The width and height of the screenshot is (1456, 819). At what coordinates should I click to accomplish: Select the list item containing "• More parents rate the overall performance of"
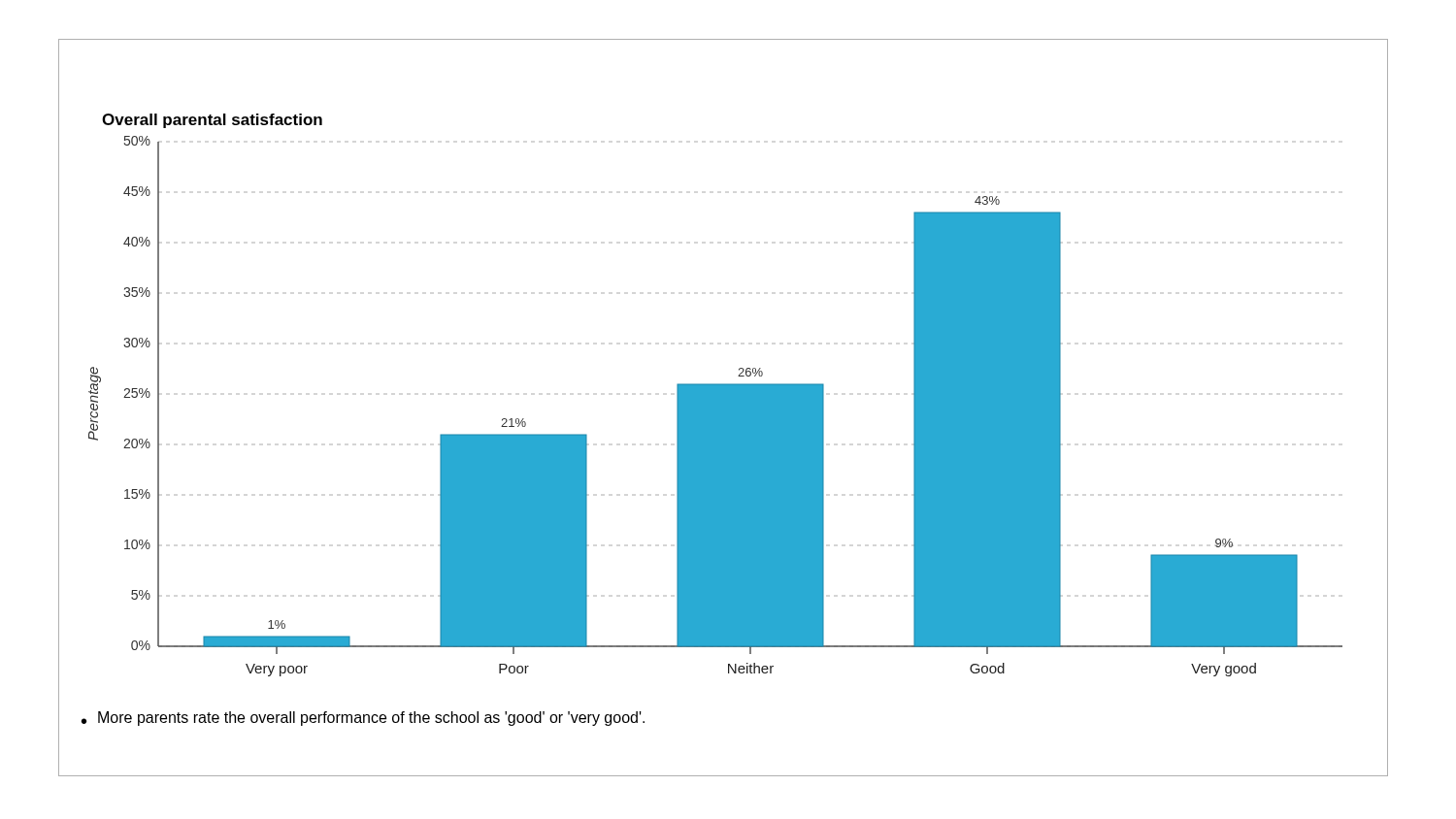[x=363, y=719]
